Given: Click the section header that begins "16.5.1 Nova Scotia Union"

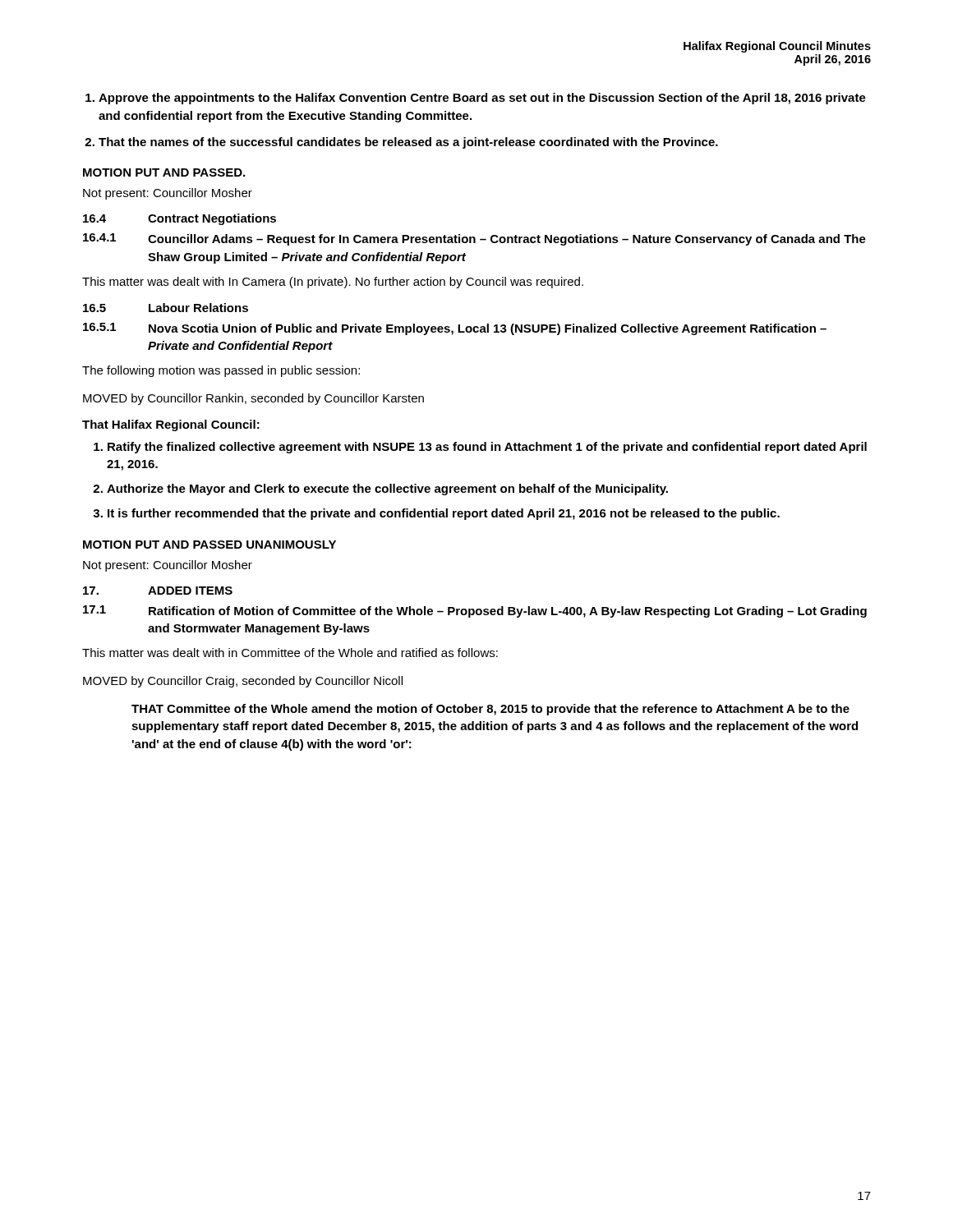Looking at the screenshot, I should tap(476, 337).
